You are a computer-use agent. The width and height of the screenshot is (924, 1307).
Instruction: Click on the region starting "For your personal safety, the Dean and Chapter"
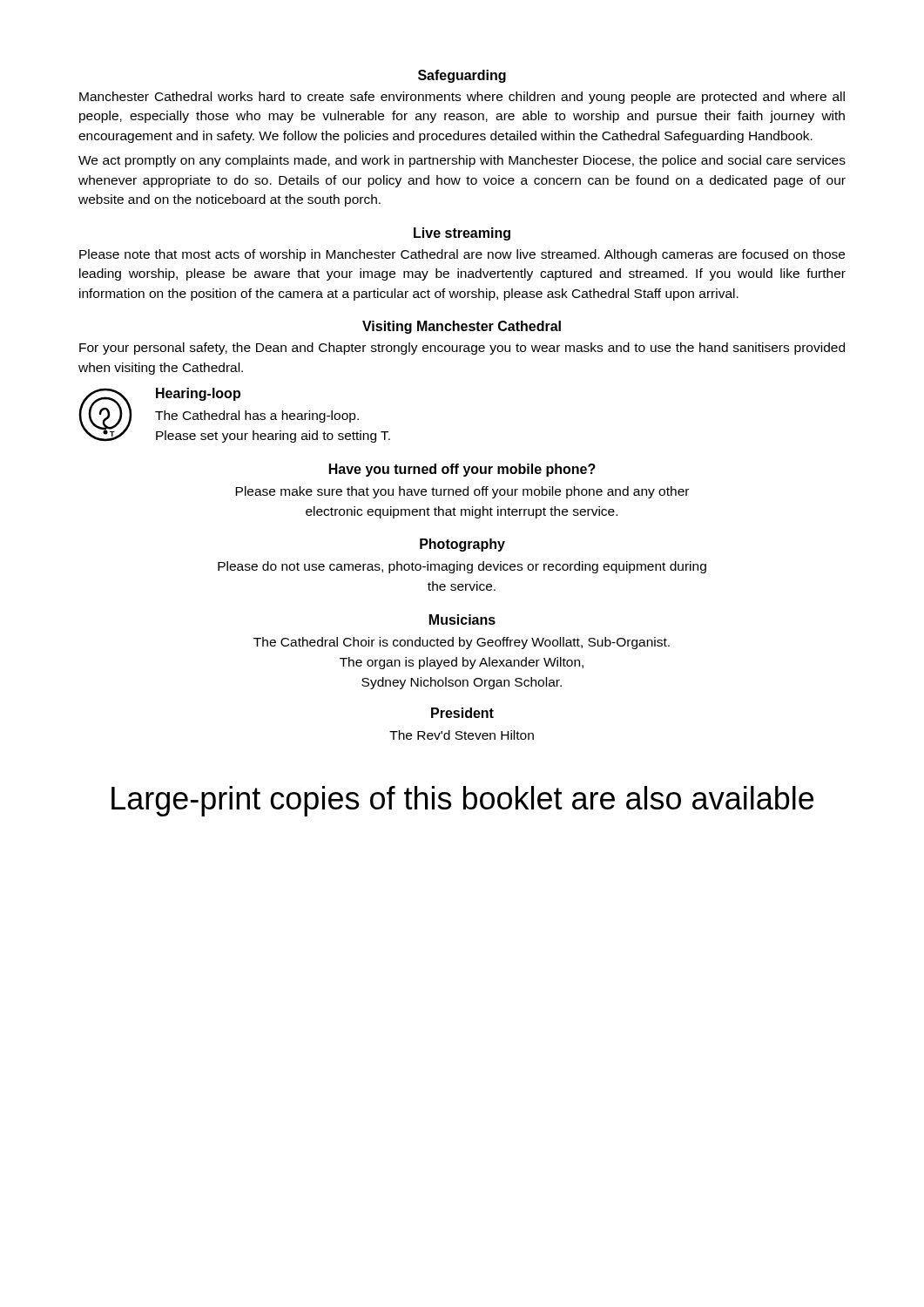tap(462, 357)
